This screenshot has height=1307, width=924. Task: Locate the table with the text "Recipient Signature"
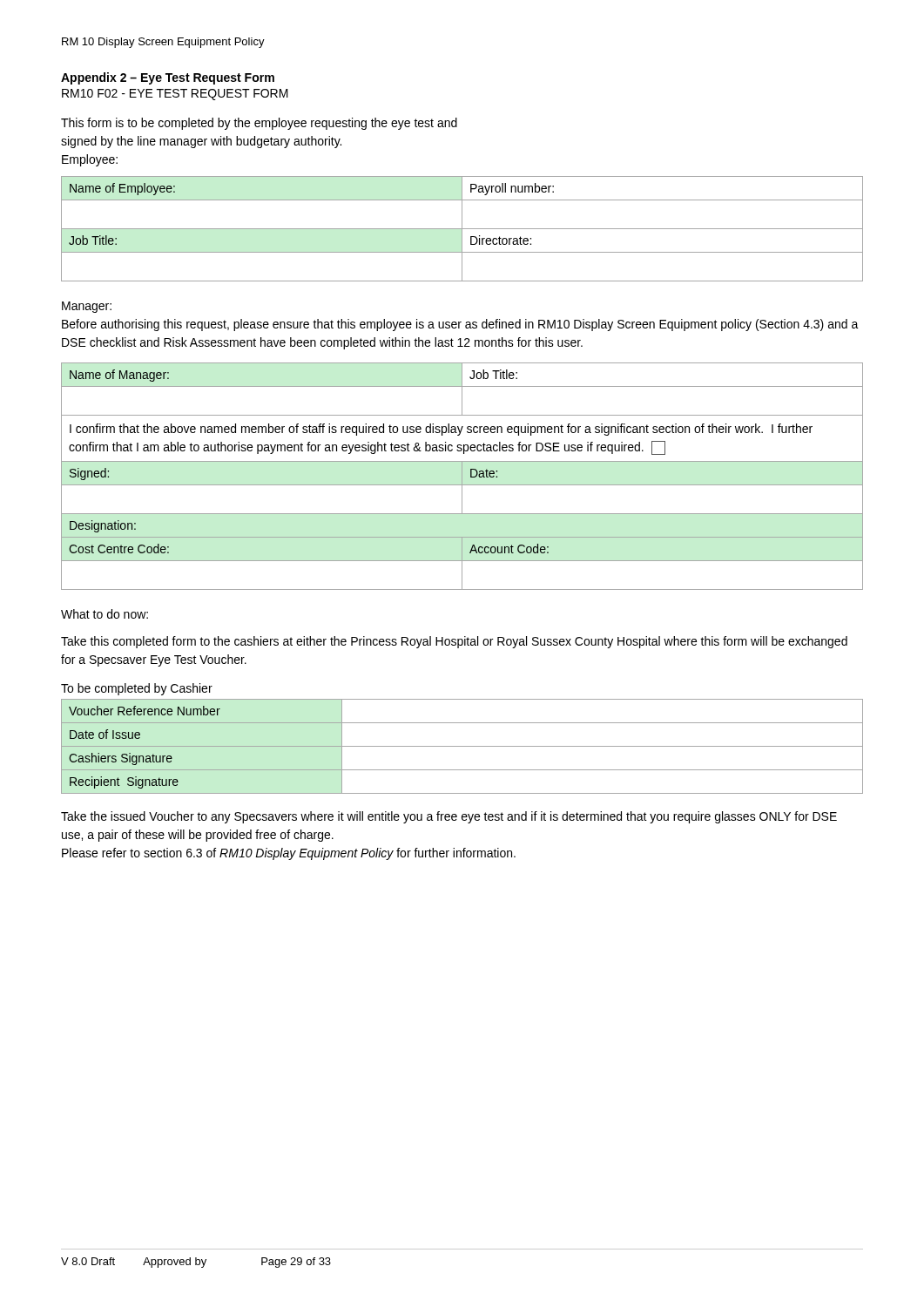pos(462,746)
